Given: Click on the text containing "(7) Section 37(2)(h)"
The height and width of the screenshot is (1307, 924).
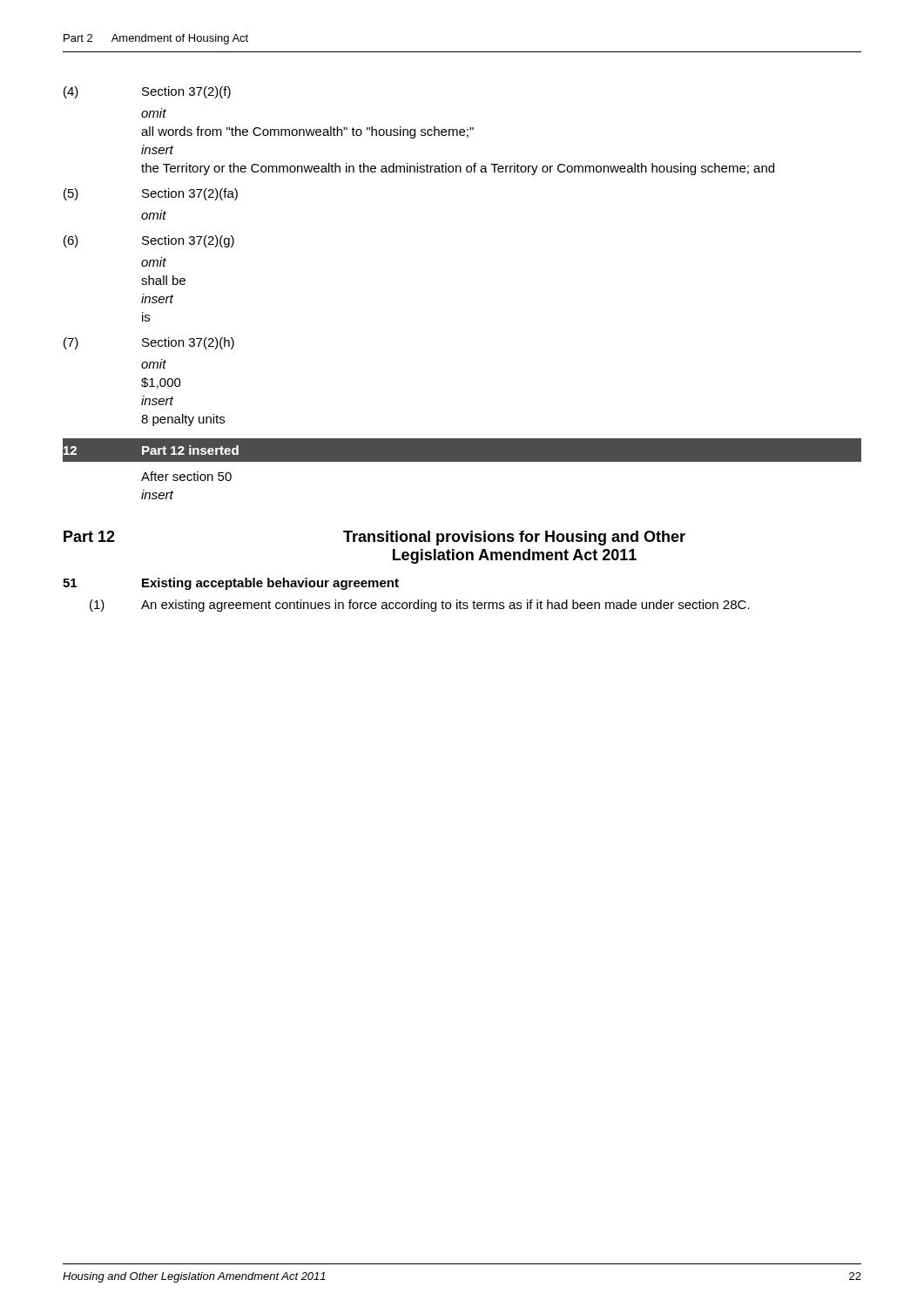Looking at the screenshot, I should click(149, 343).
